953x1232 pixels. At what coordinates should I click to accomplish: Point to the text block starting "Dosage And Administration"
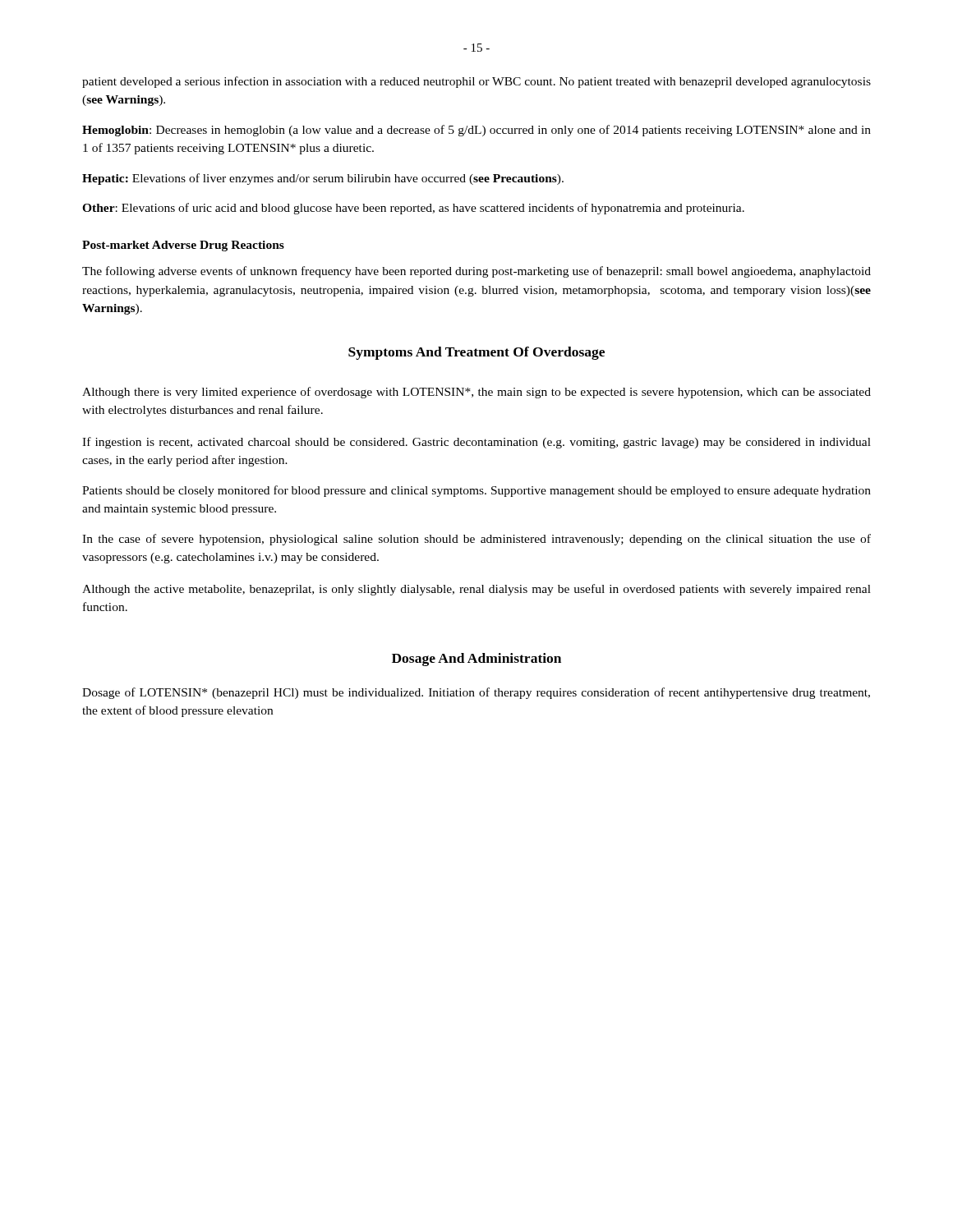[x=476, y=657]
